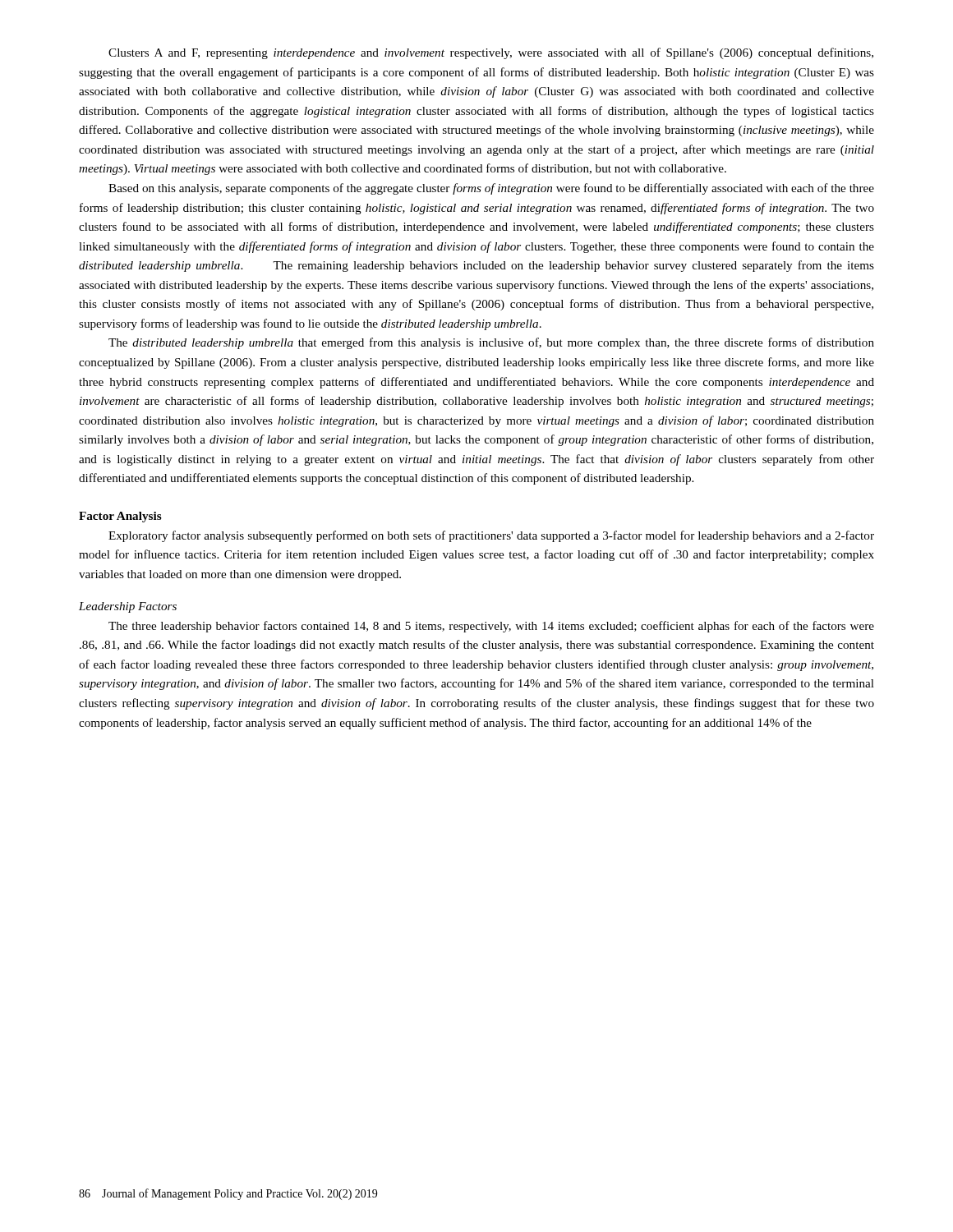953x1232 pixels.
Task: Click on the text block starting "The distributed leadership umbrella that emerged from"
Action: (x=476, y=410)
